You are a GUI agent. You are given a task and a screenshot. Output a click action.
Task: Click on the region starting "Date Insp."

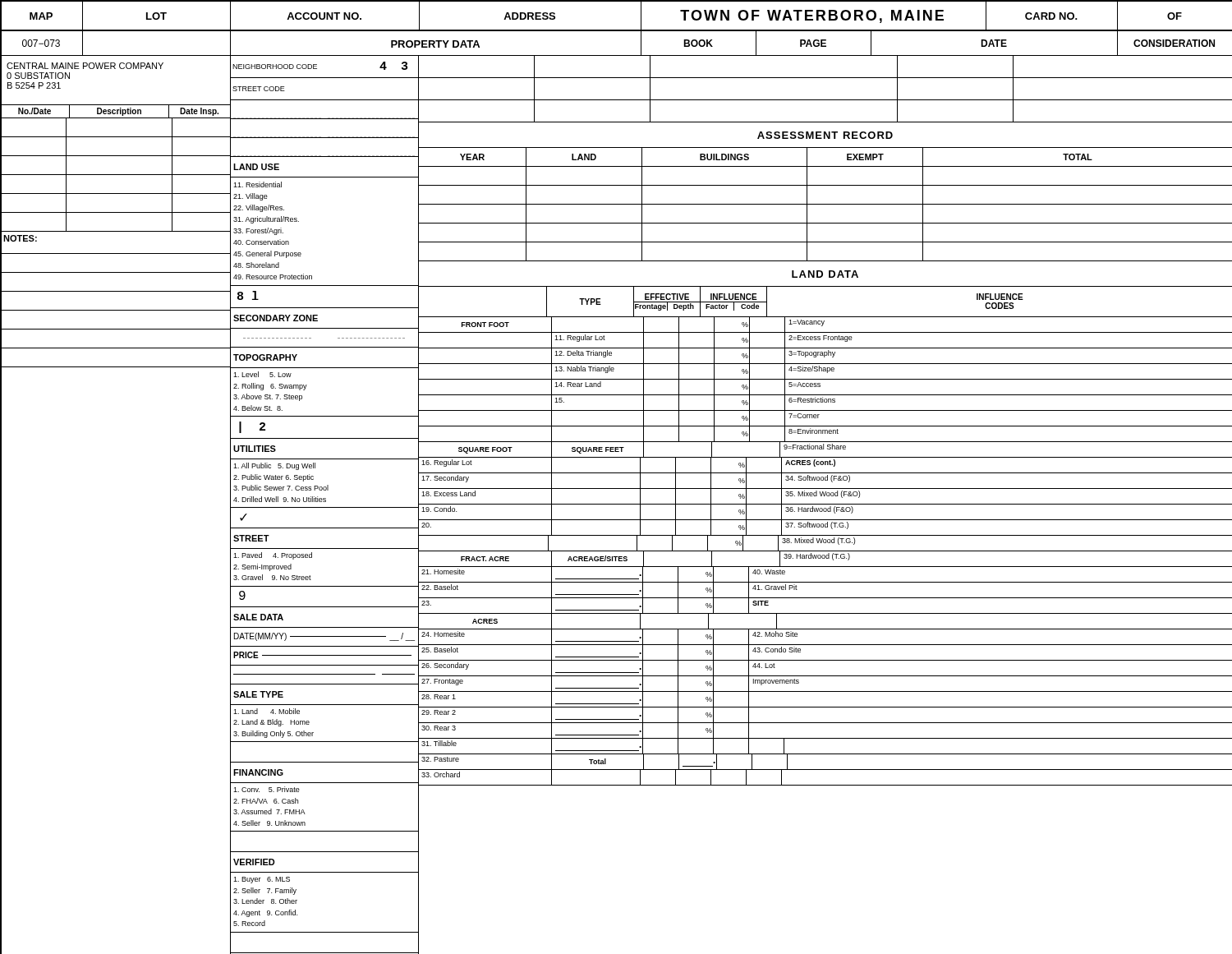pyautogui.click(x=200, y=111)
